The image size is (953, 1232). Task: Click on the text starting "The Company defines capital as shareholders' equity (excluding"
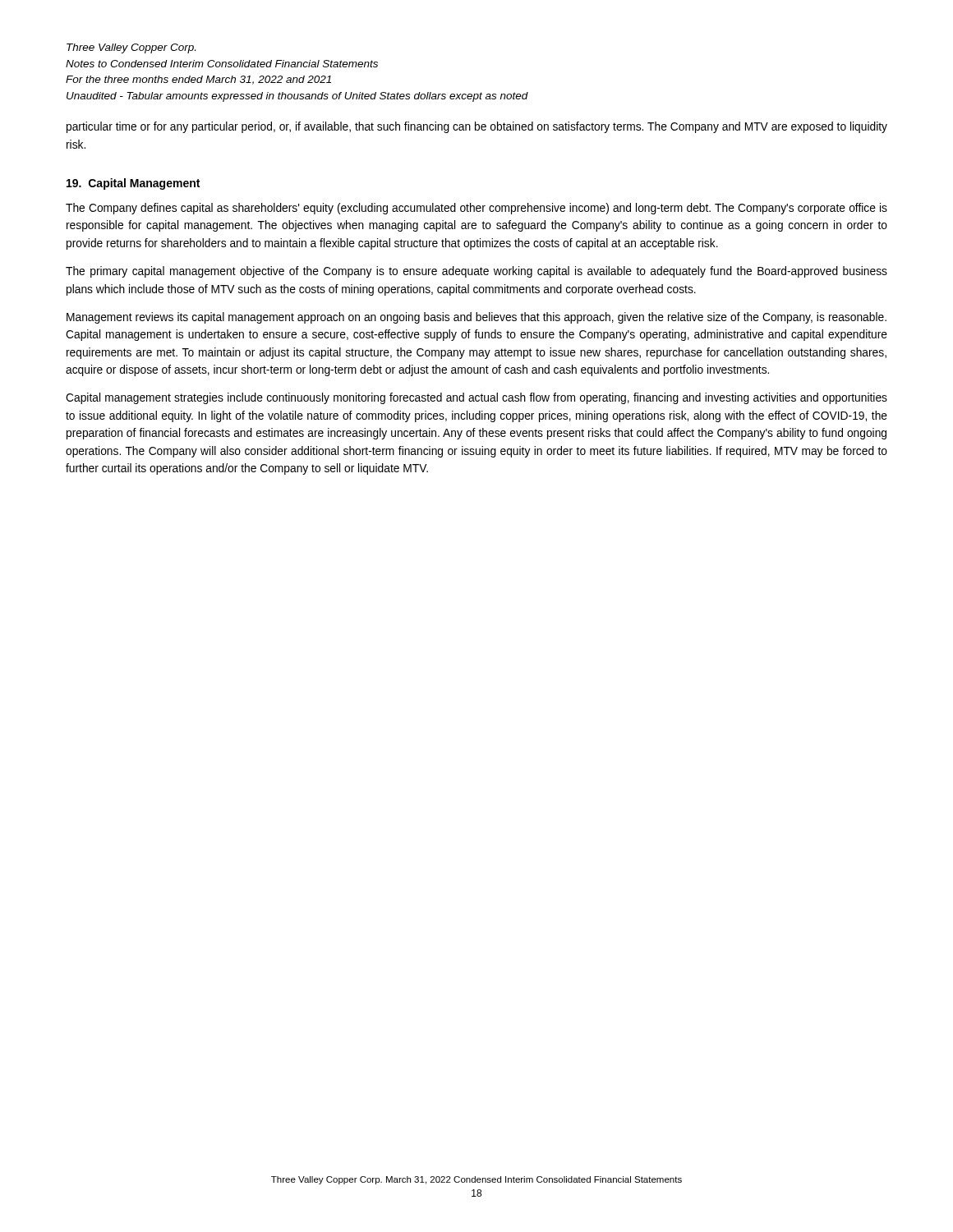click(x=476, y=226)
